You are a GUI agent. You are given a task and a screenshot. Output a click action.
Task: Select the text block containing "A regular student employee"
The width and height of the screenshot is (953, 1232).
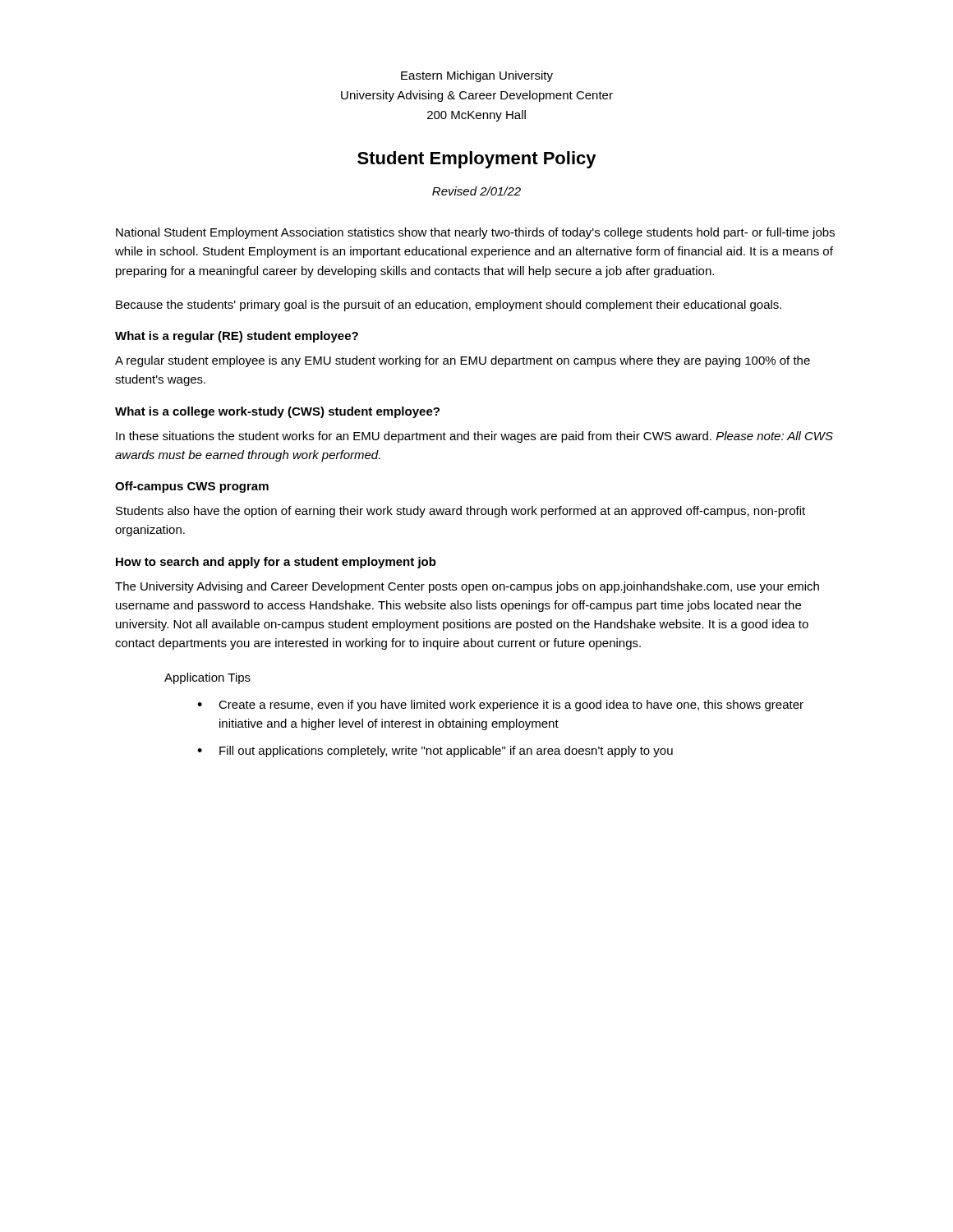[x=463, y=370]
